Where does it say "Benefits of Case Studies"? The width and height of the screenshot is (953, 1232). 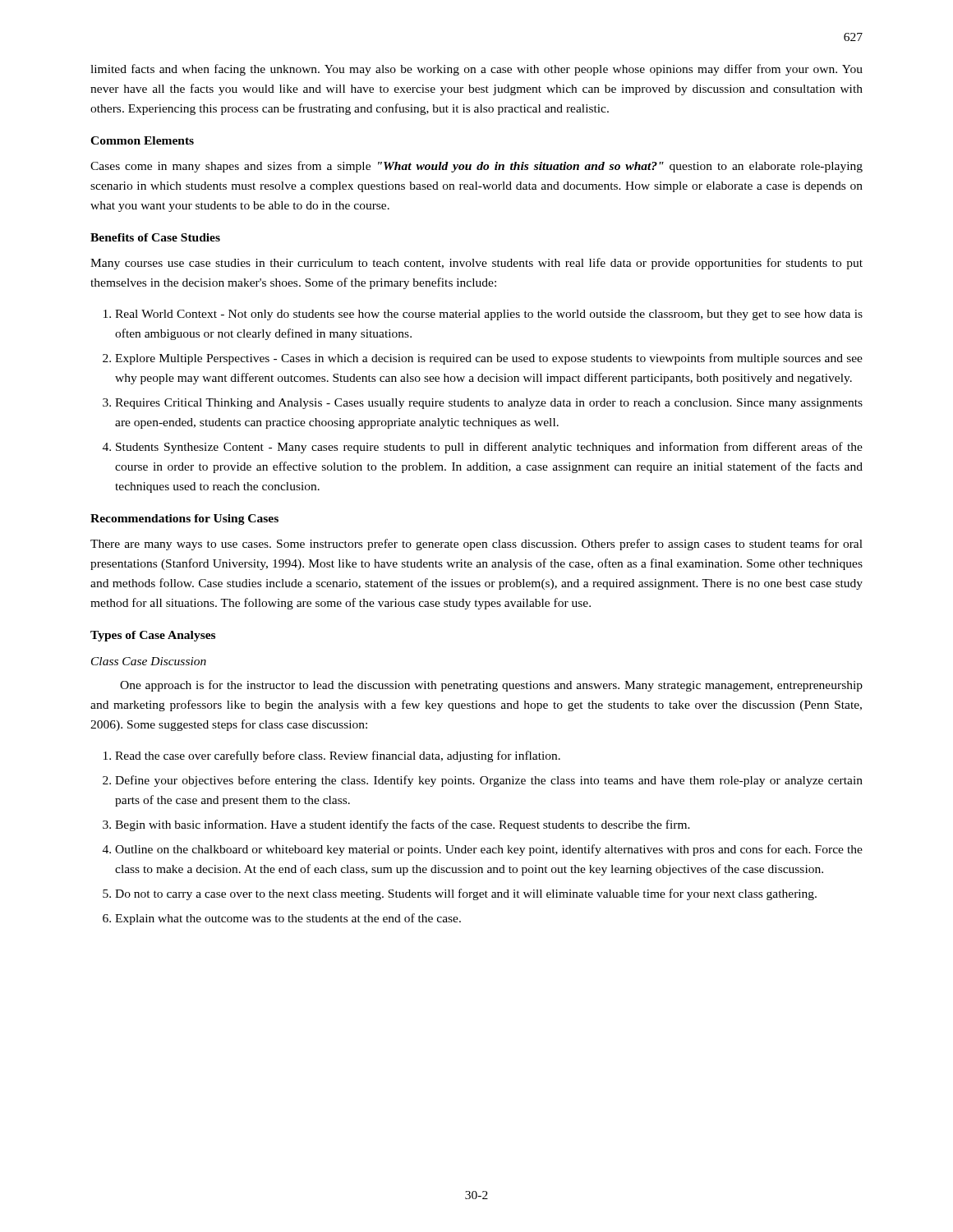click(155, 237)
